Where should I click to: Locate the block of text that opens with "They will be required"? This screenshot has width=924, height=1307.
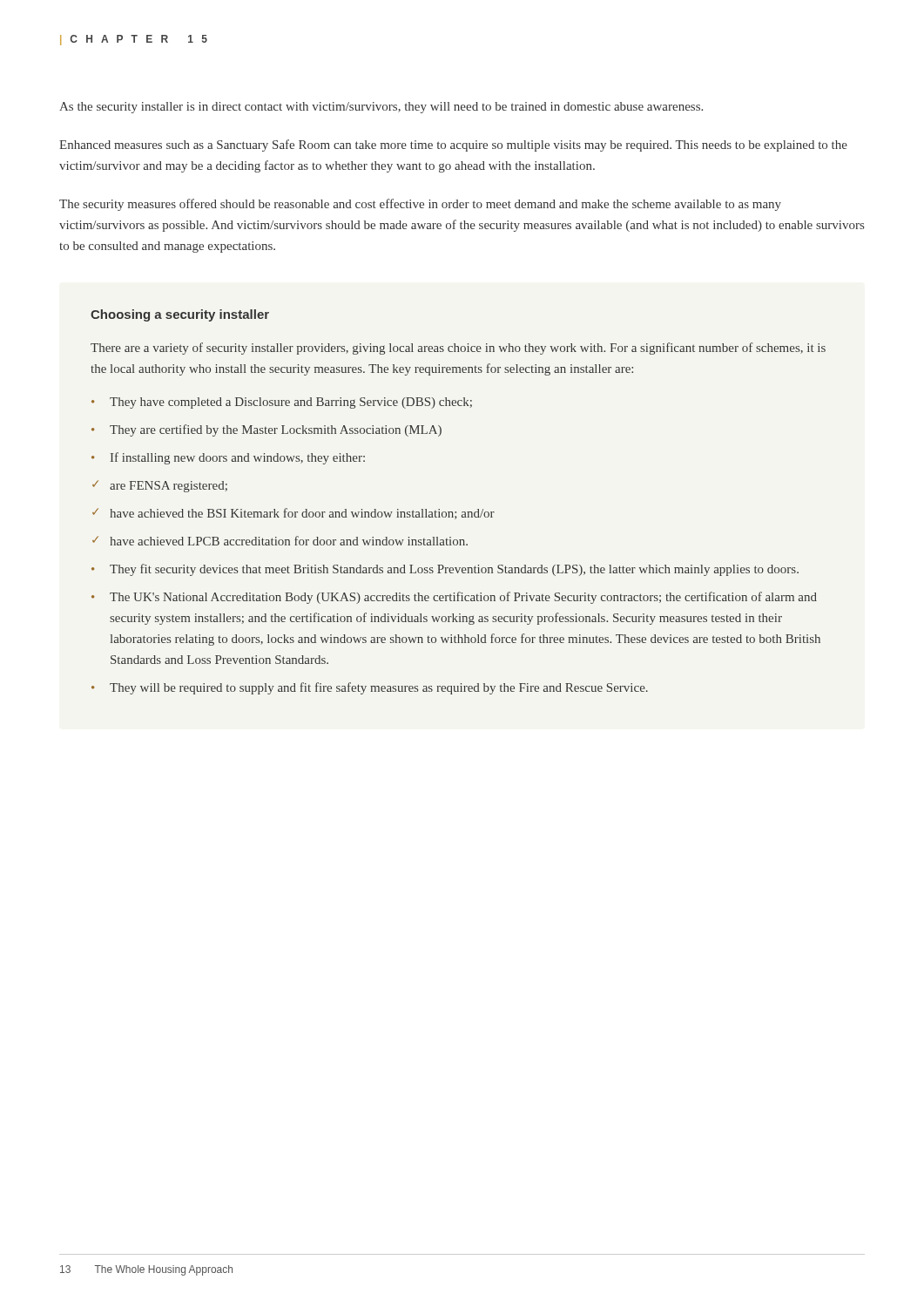[379, 687]
